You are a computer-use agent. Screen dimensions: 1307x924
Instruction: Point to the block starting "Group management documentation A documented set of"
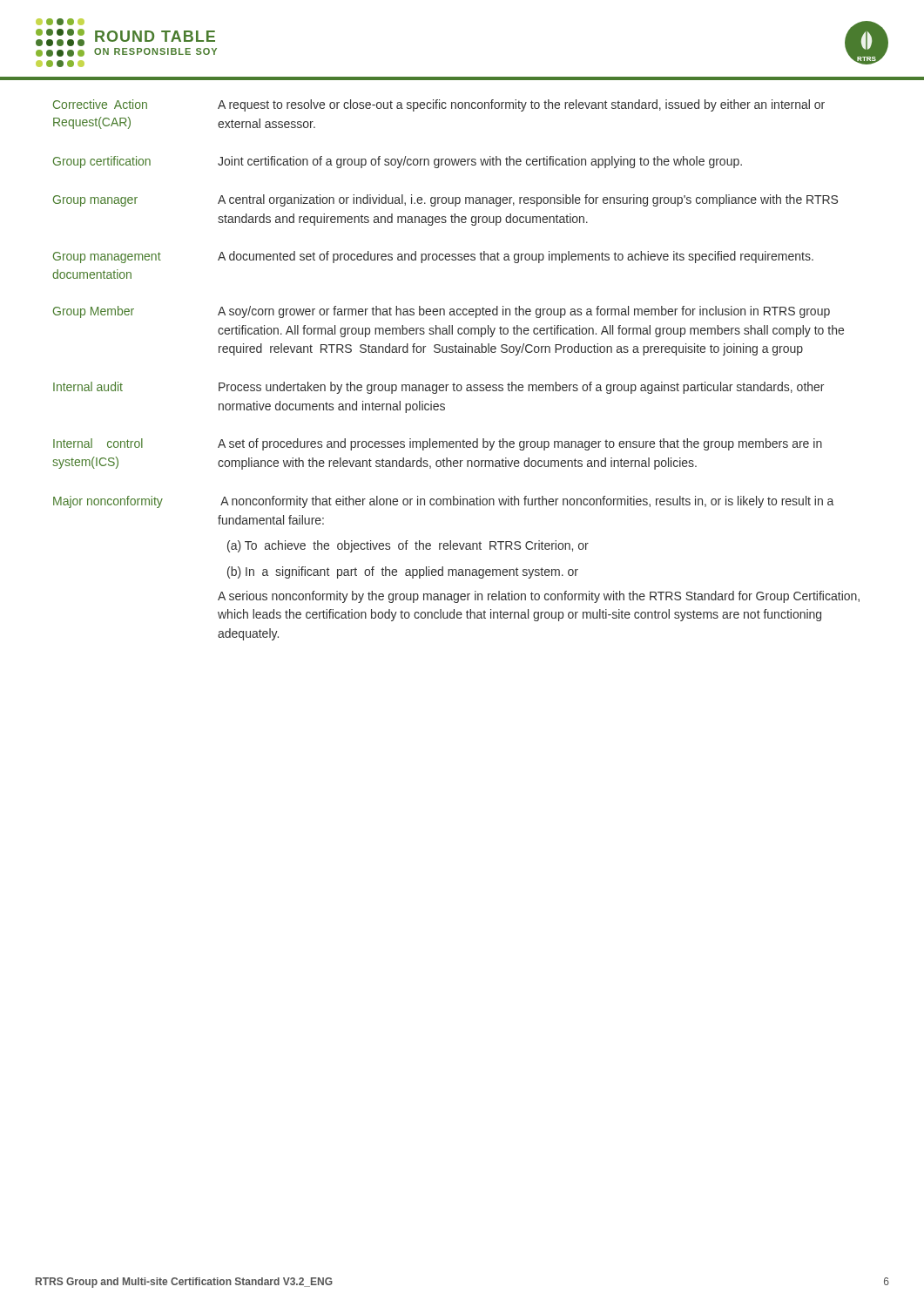pyautogui.click(x=462, y=266)
